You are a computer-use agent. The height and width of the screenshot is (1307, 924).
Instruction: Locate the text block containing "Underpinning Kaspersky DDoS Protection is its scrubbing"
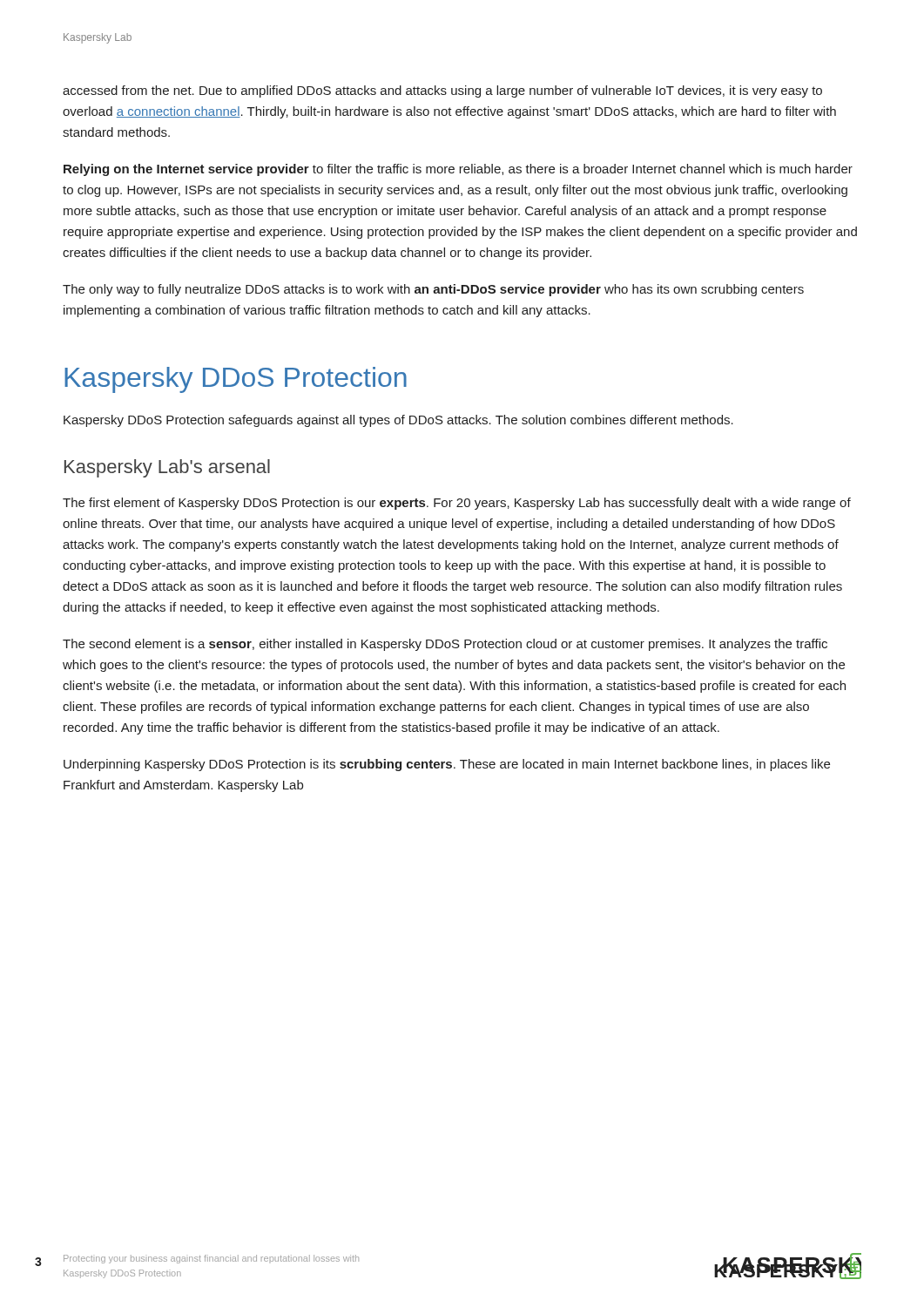point(447,774)
